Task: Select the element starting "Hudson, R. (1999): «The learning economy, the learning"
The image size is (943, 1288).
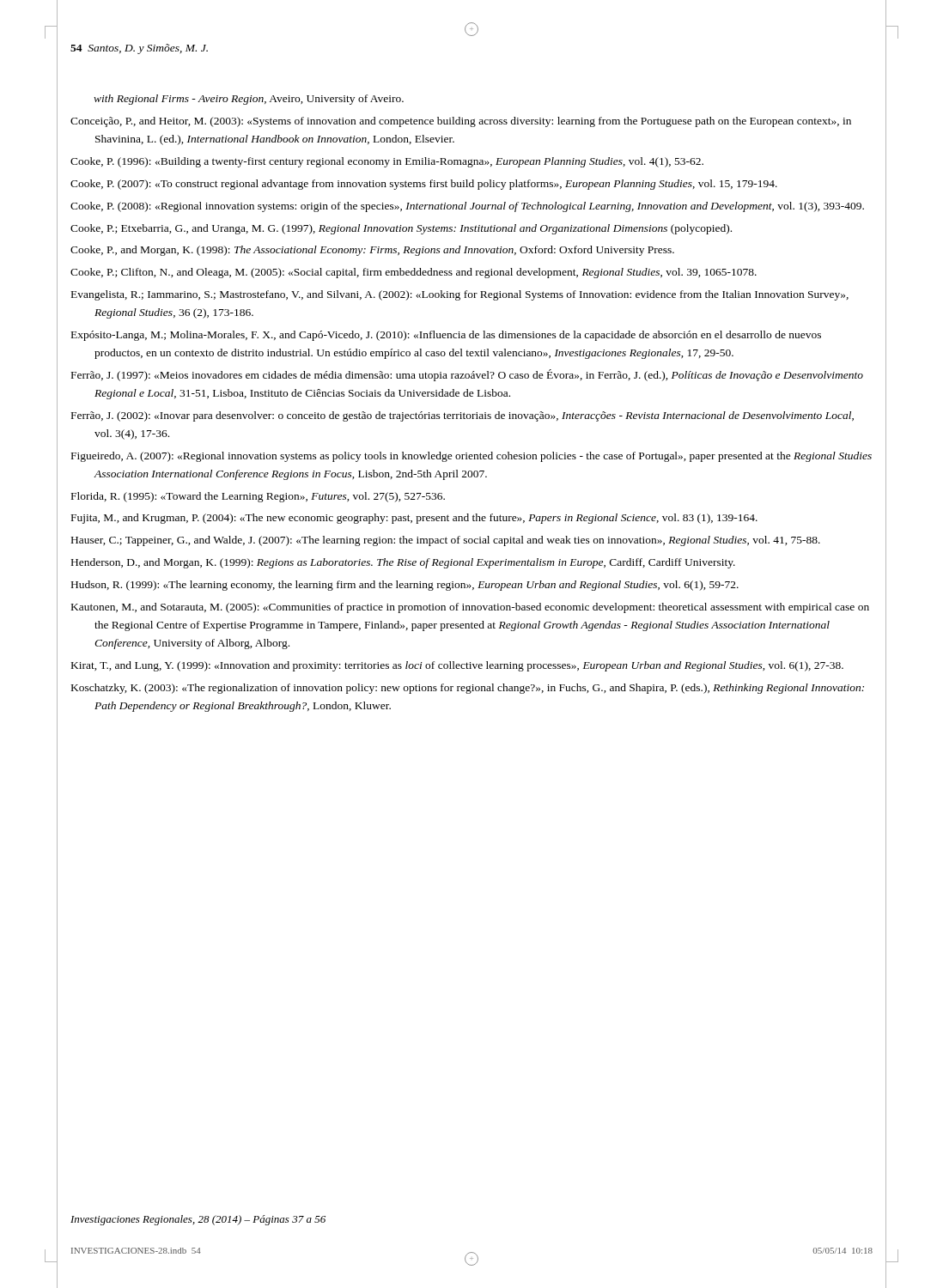Action: click(x=405, y=584)
